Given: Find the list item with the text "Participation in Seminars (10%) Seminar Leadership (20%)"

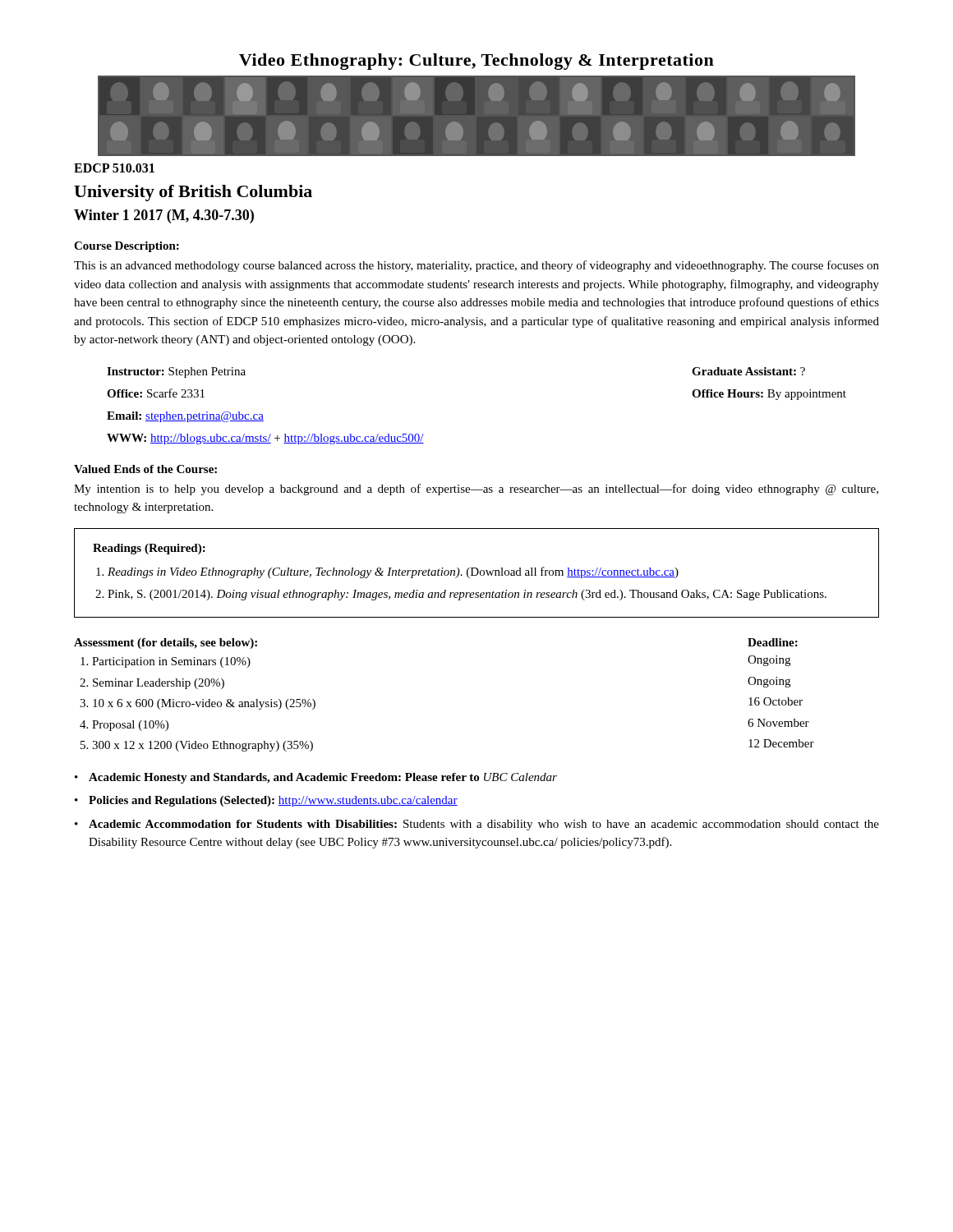Looking at the screenshot, I should (x=174, y=662).
